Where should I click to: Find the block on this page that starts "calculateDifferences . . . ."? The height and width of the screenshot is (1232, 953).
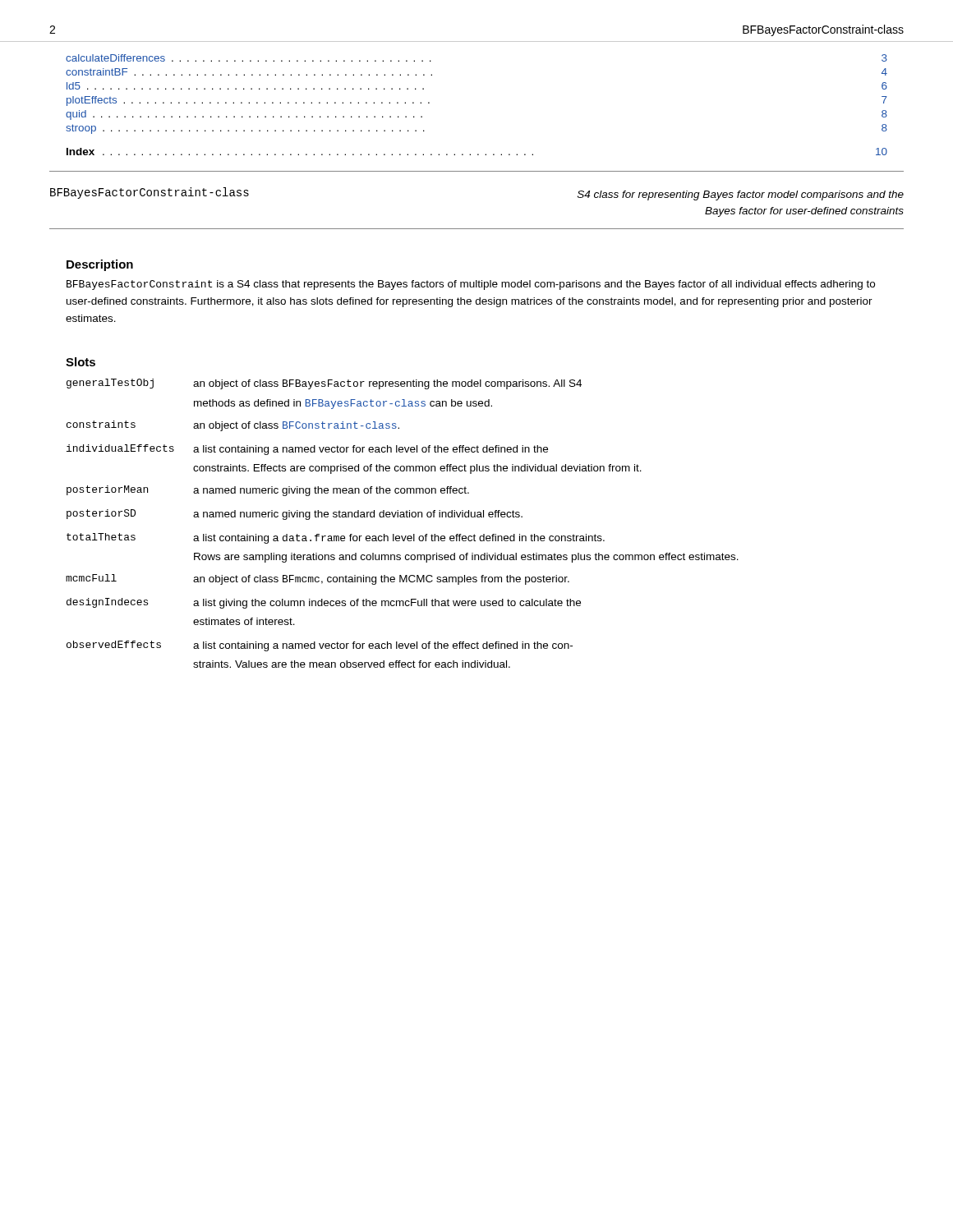pyautogui.click(x=115, y=56)
